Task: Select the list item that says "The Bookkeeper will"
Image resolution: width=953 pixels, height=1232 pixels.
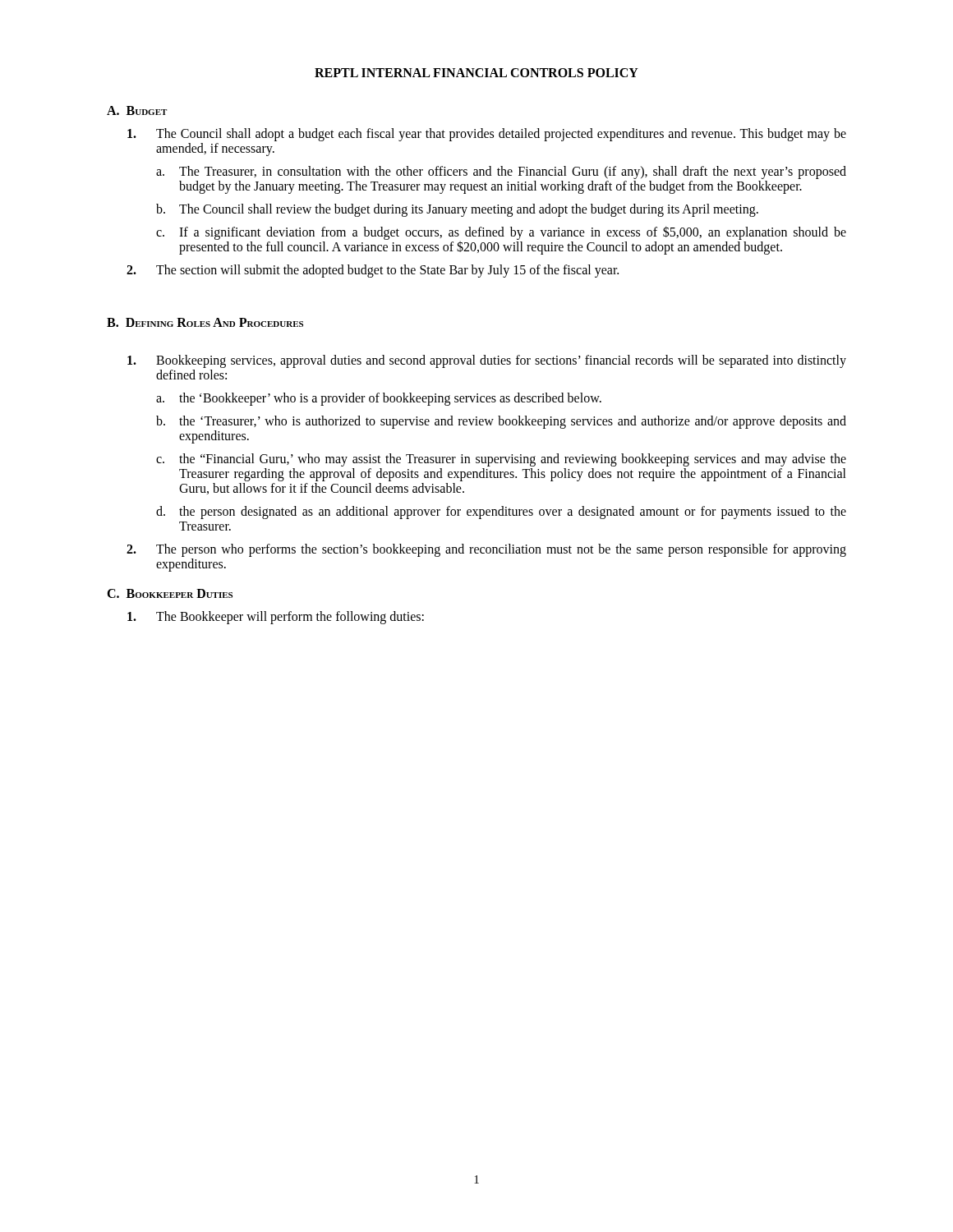Action: (x=276, y=618)
